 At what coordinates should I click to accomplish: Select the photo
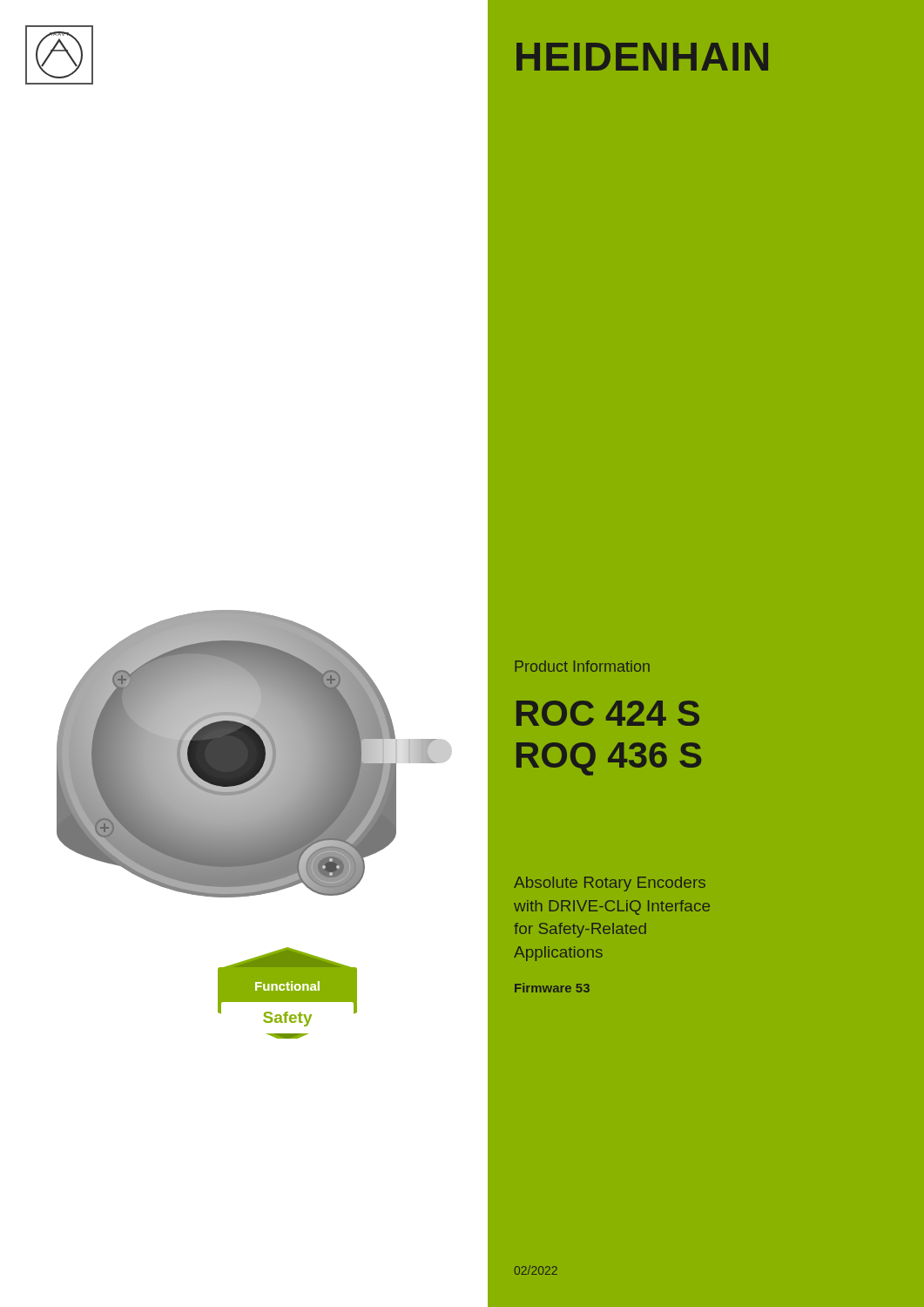(x=240, y=767)
